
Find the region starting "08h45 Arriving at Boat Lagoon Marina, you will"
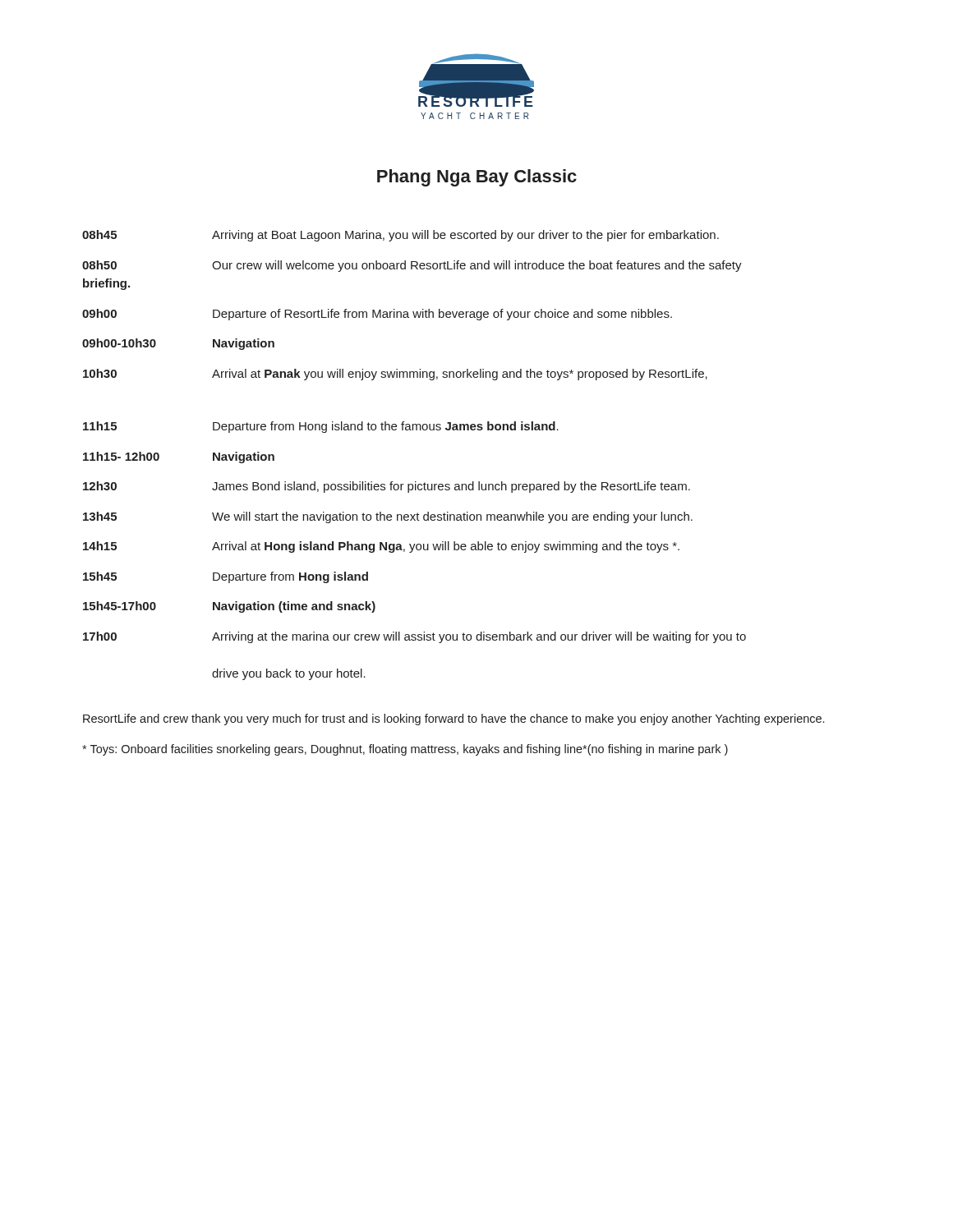coord(476,235)
